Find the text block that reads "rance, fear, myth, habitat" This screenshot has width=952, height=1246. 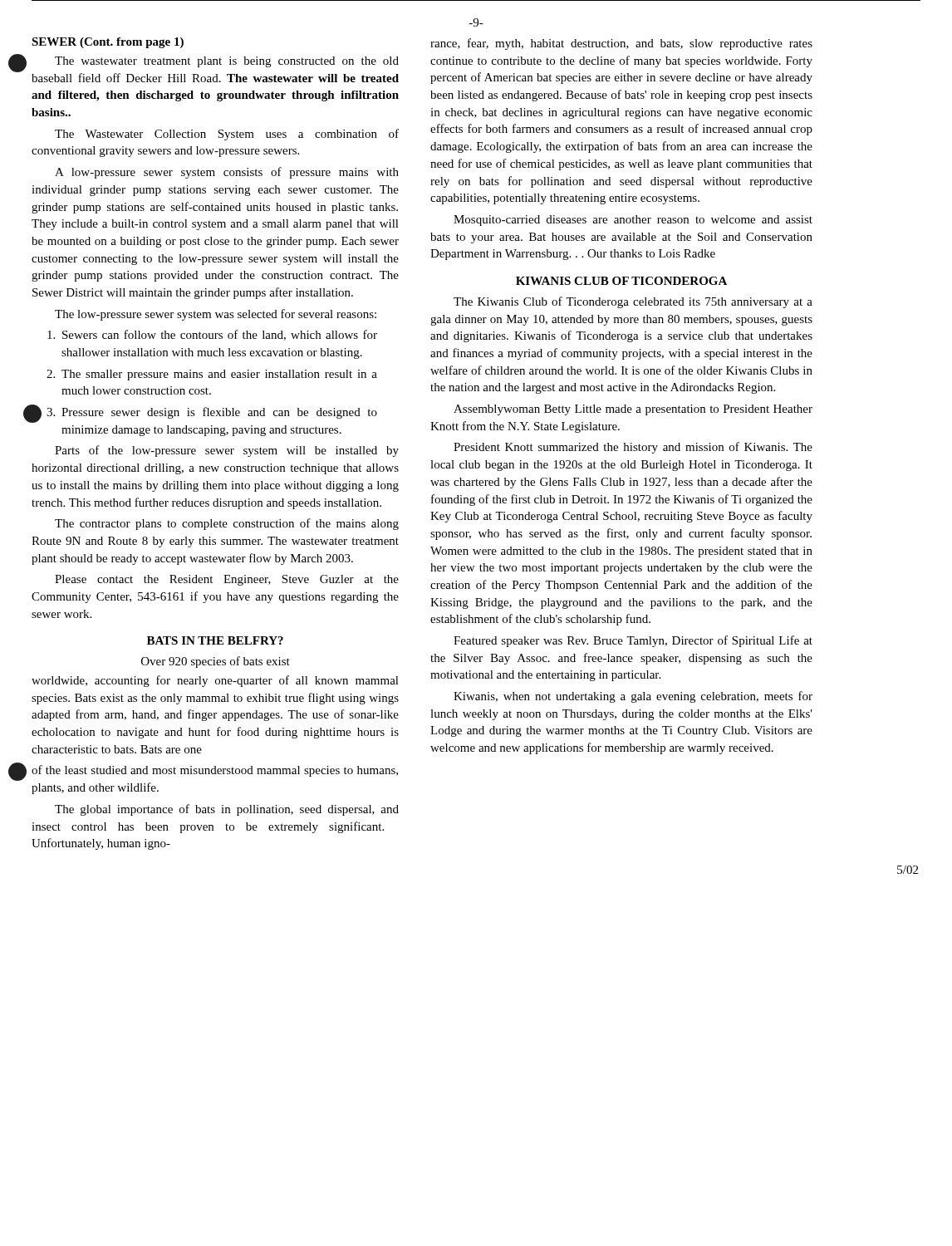tap(621, 120)
